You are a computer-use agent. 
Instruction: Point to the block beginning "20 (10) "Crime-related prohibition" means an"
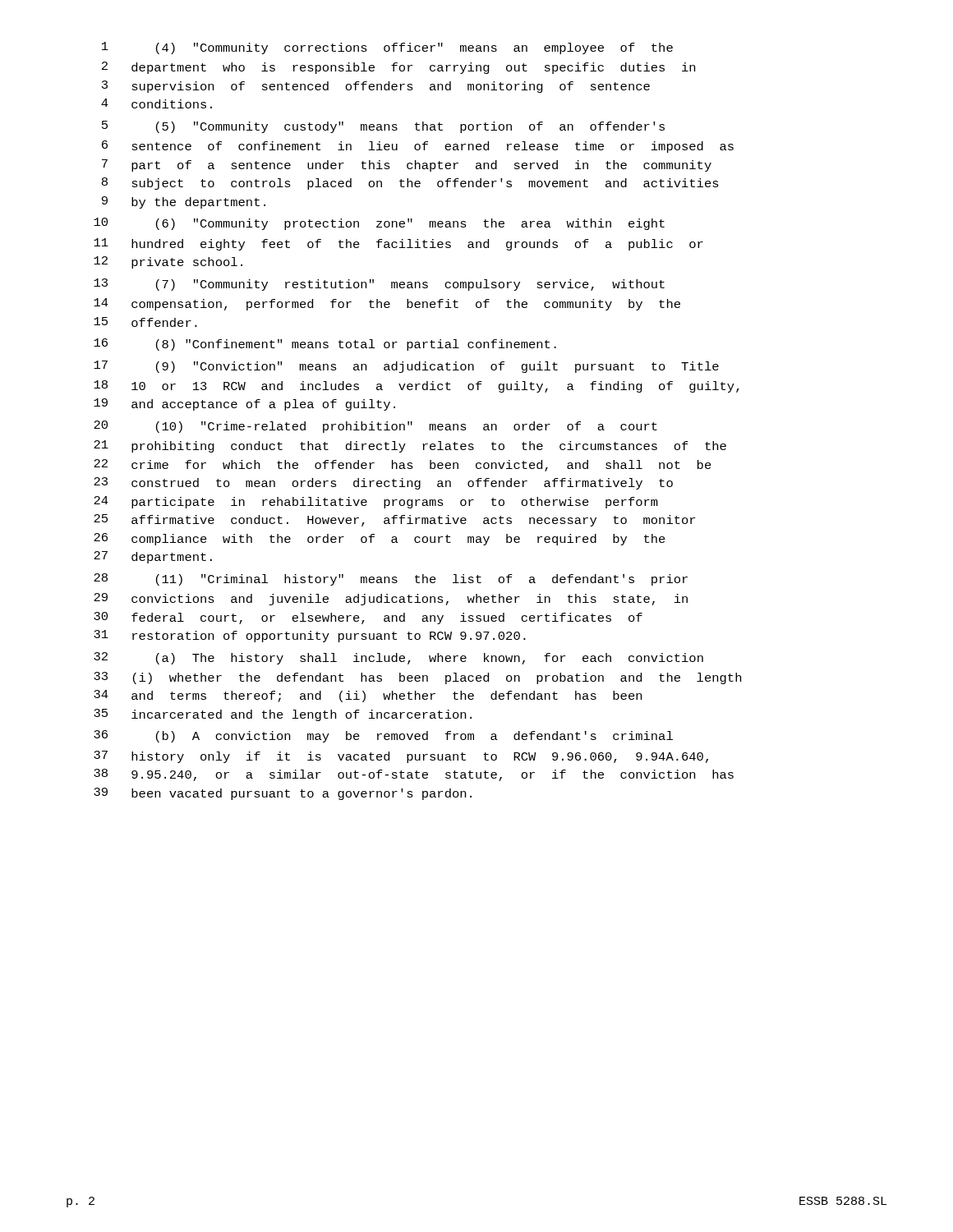click(476, 493)
